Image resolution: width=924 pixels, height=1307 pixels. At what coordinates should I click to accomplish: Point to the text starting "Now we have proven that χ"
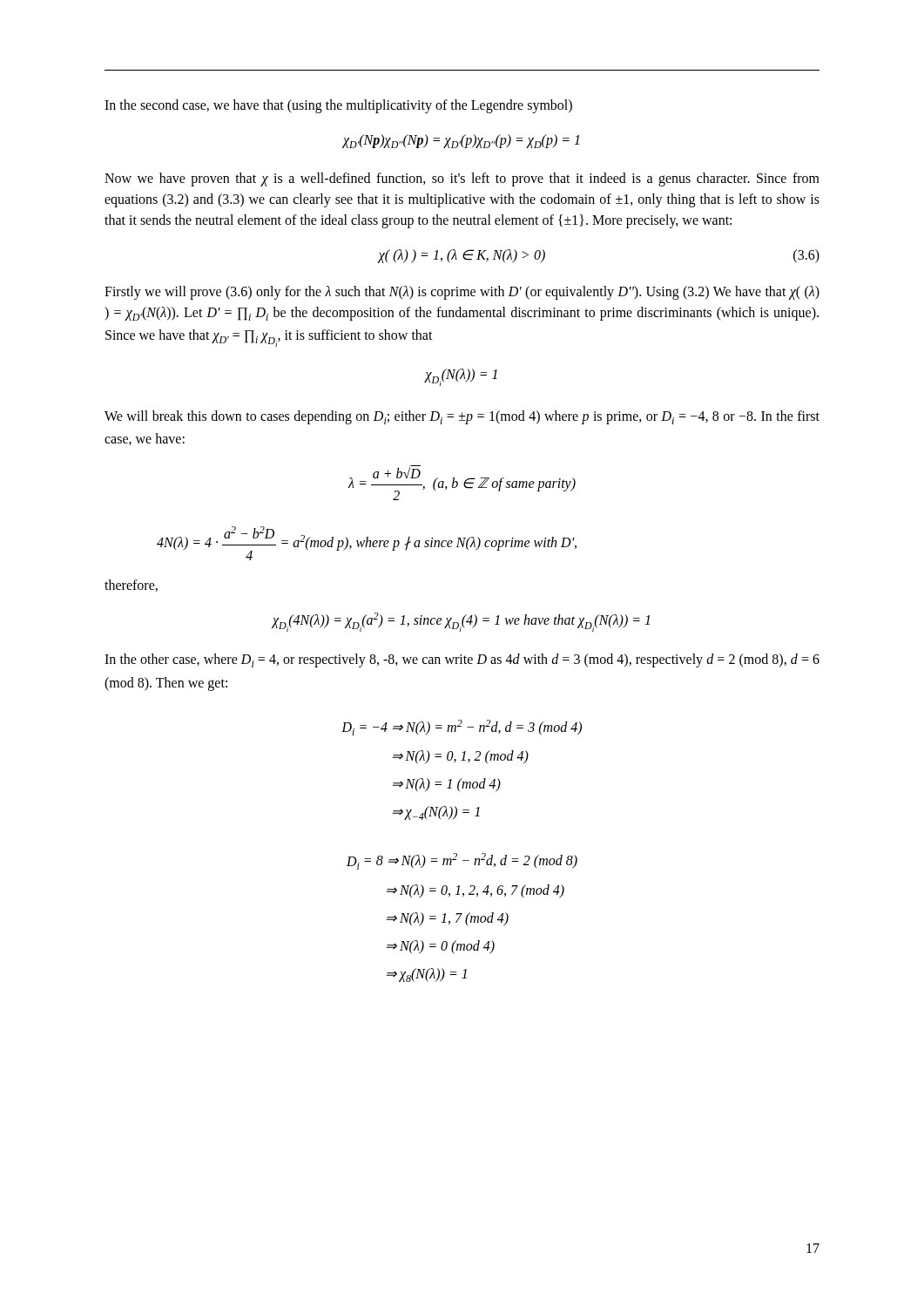point(462,199)
